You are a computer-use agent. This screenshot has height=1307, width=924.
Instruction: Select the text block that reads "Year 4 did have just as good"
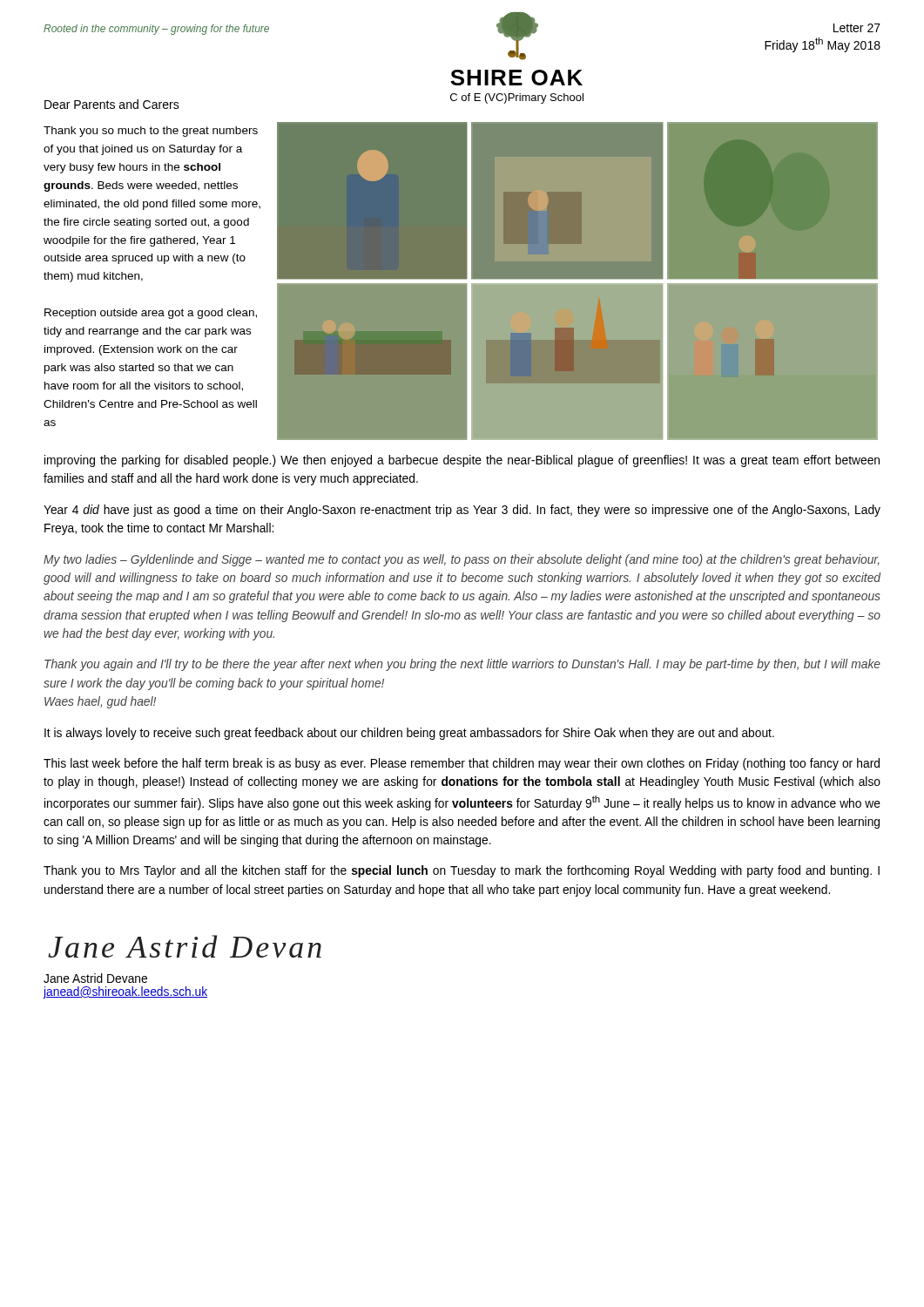(462, 519)
